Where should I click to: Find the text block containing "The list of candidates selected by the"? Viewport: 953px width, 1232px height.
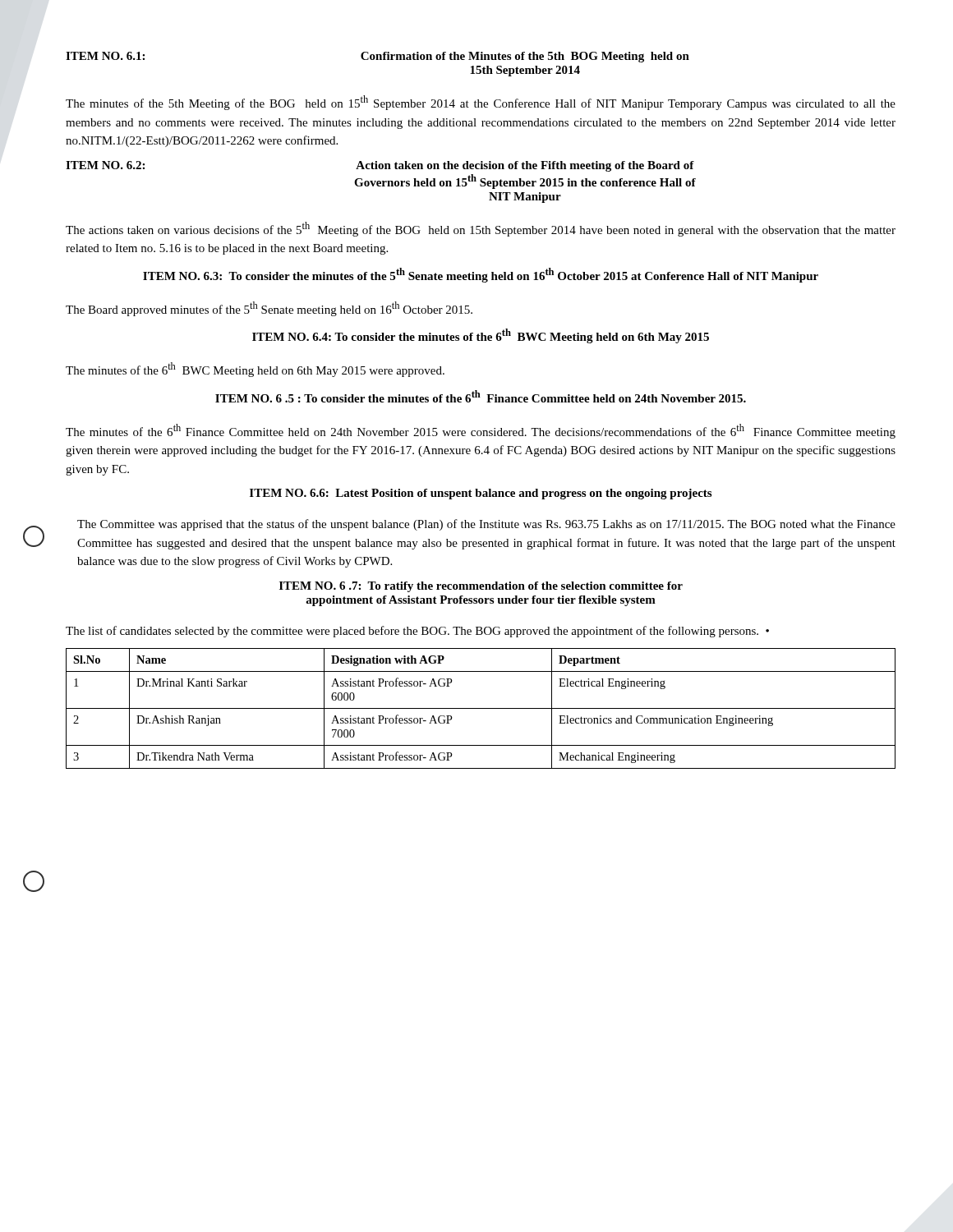[x=481, y=631]
